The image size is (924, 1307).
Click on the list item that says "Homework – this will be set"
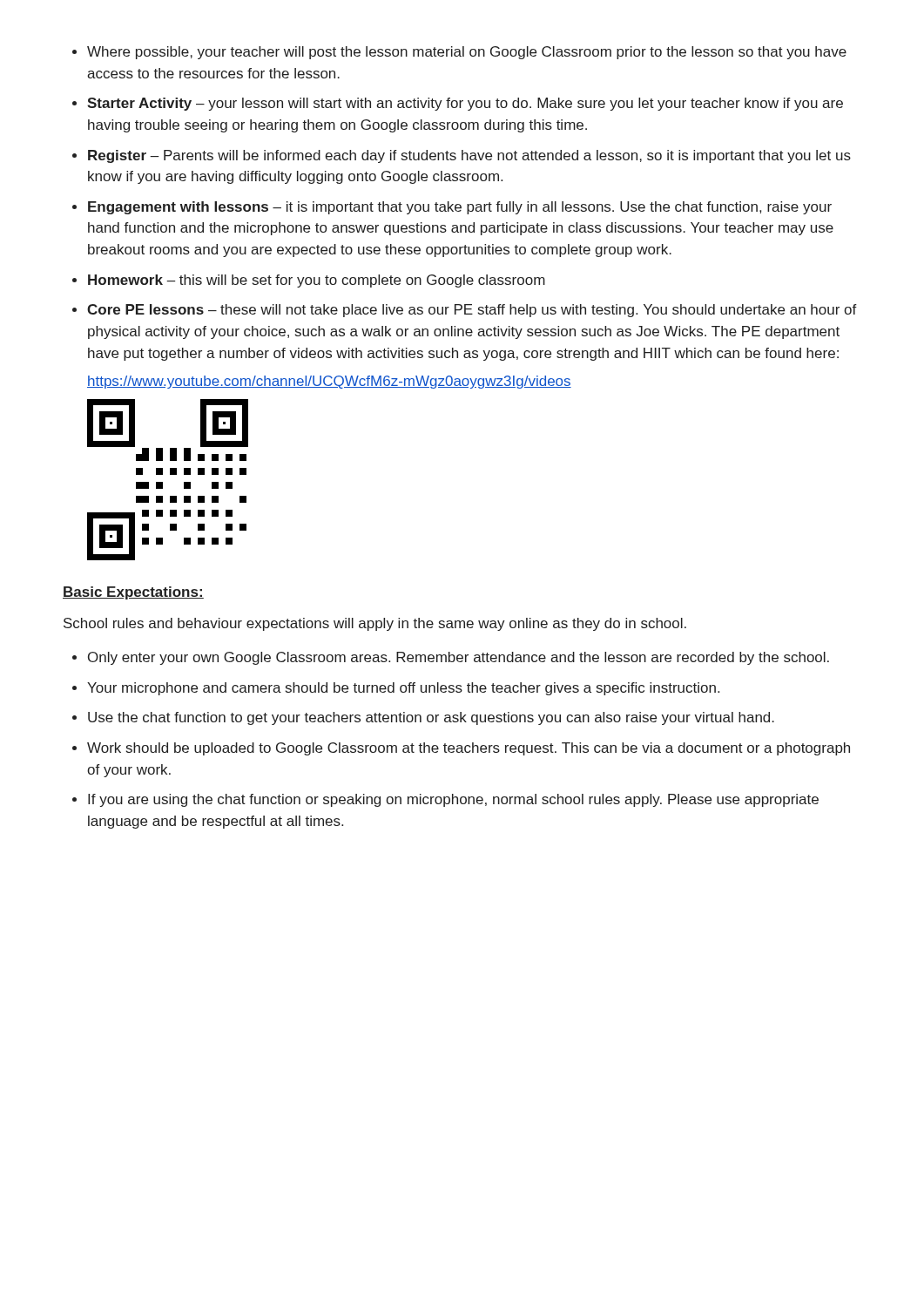click(474, 281)
